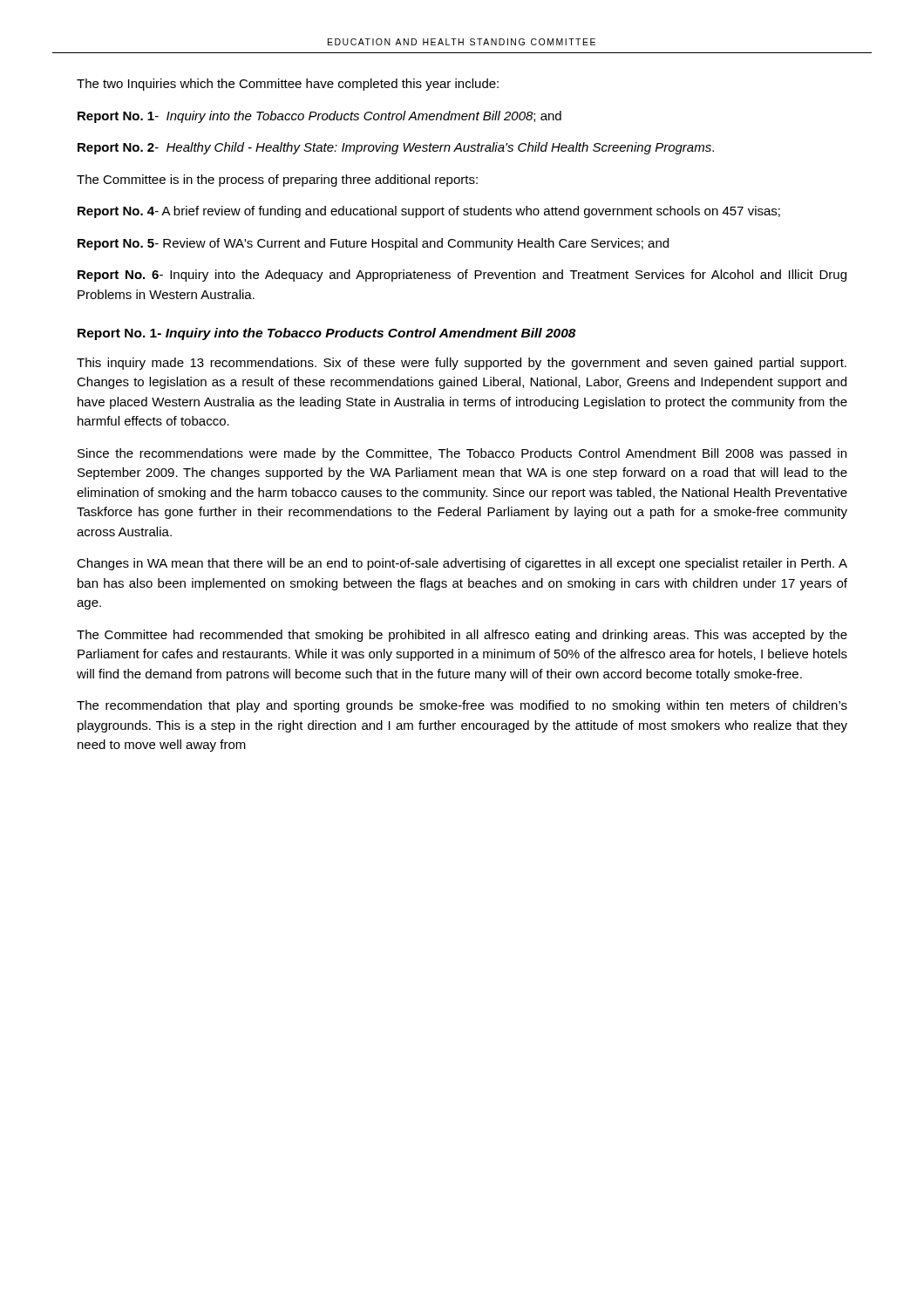Find the region starting "Report No. 5- Review"
The height and width of the screenshot is (1308, 924).
tap(373, 242)
